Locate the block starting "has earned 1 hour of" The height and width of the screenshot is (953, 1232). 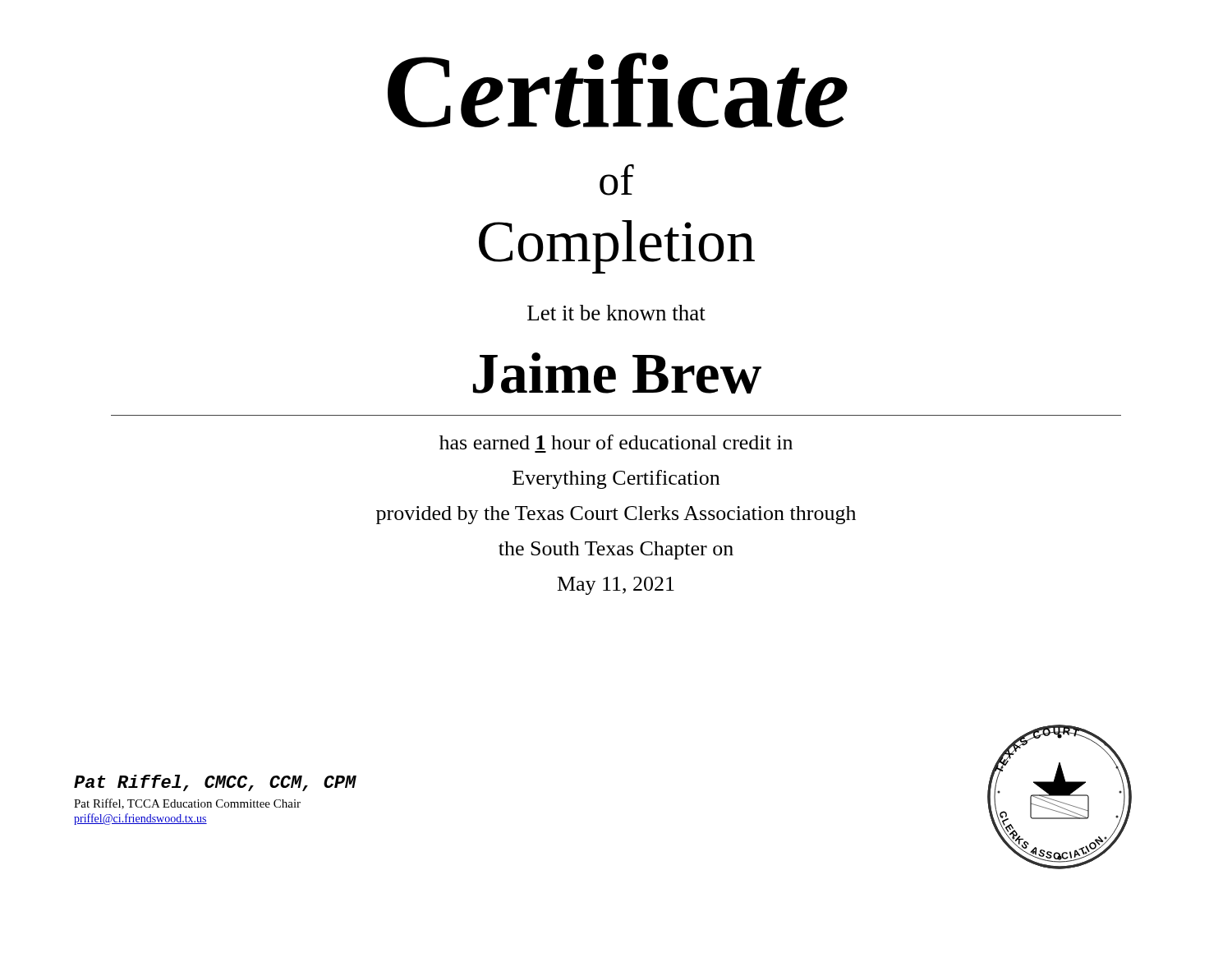coord(616,513)
